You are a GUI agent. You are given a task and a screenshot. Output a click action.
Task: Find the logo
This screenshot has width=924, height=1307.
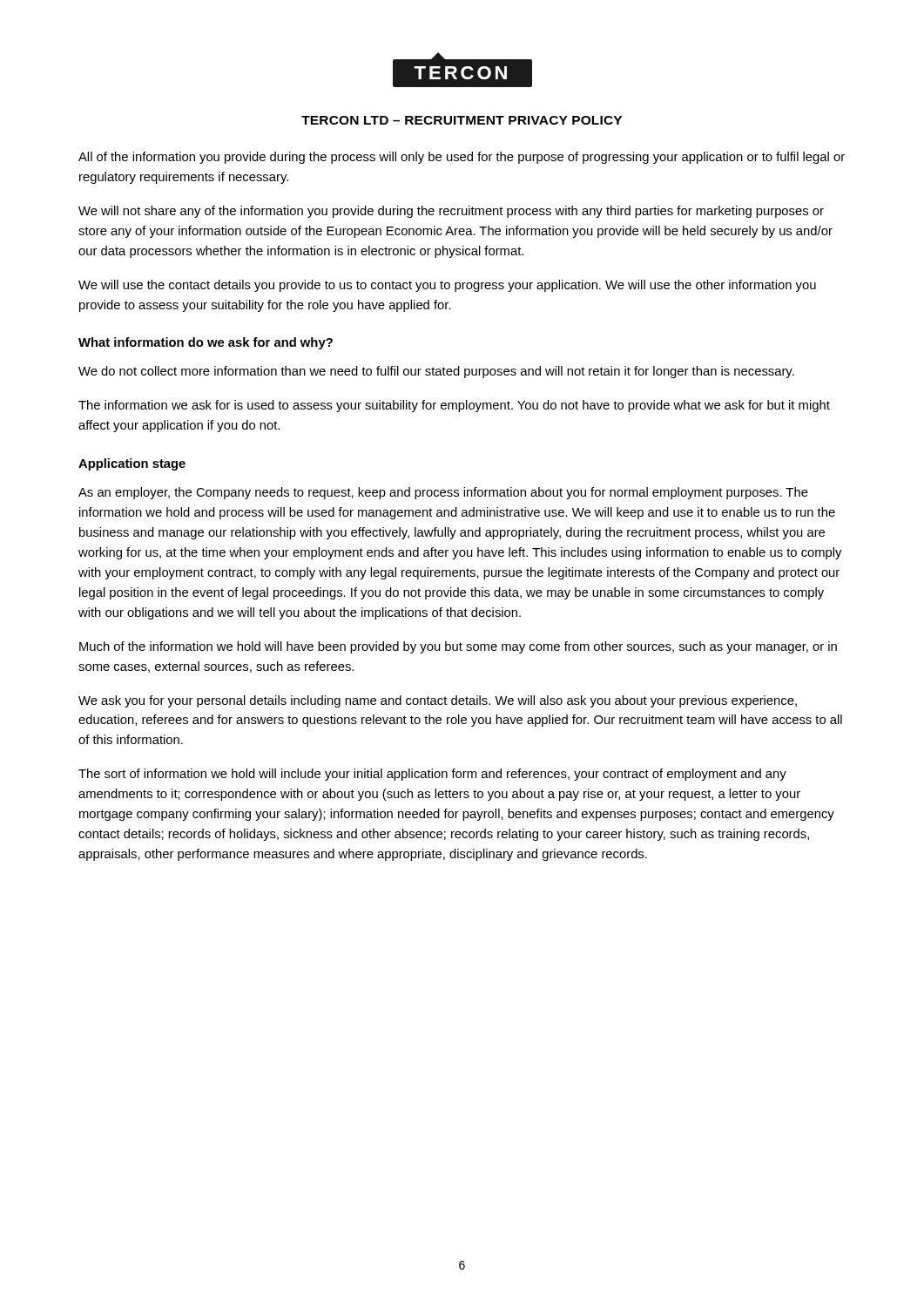462,74
